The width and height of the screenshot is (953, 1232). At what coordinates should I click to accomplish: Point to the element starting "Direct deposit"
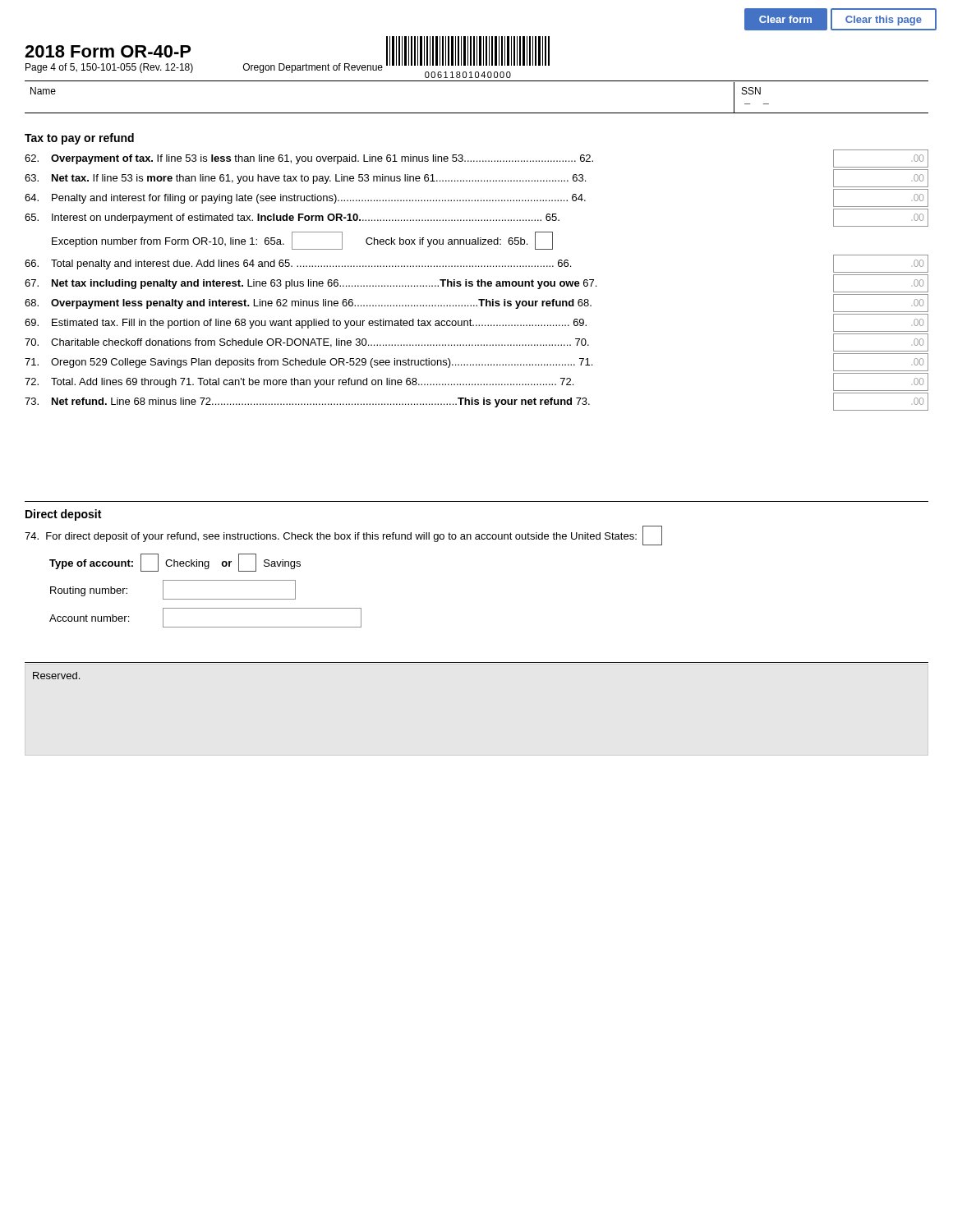[63, 514]
